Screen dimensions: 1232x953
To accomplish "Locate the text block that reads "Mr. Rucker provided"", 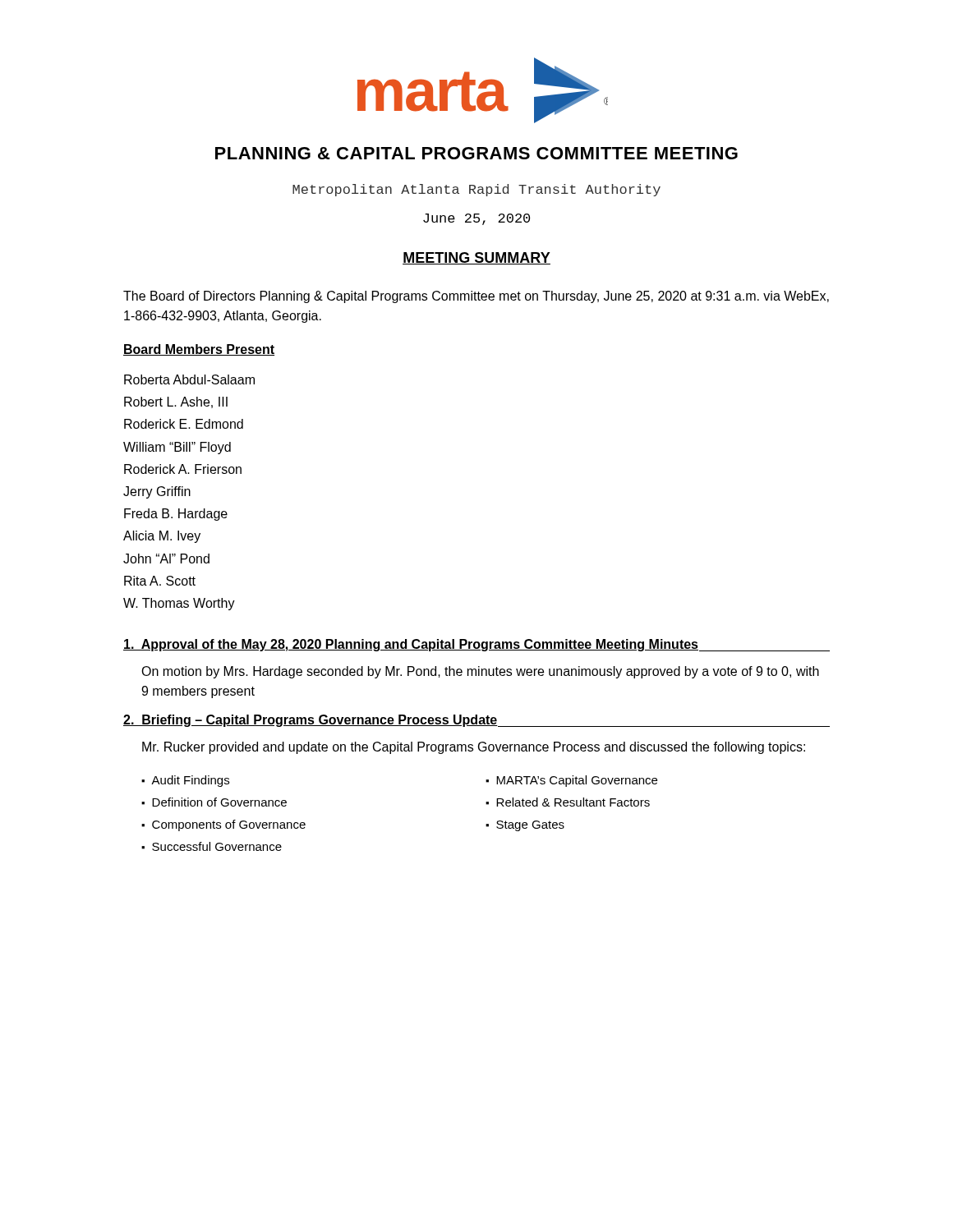I will pyautogui.click(x=474, y=747).
